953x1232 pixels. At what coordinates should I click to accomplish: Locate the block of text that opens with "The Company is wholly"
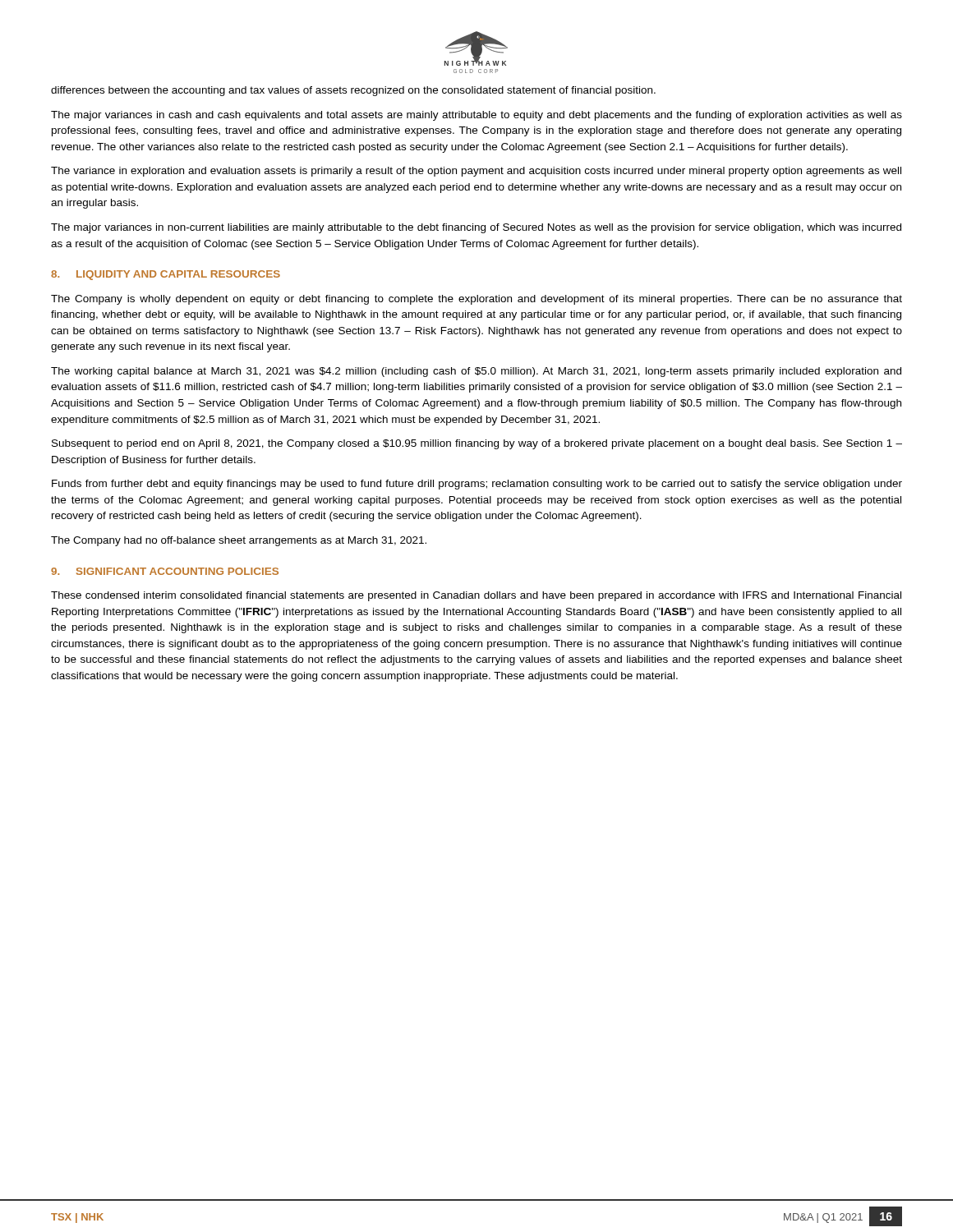pyautogui.click(x=476, y=323)
